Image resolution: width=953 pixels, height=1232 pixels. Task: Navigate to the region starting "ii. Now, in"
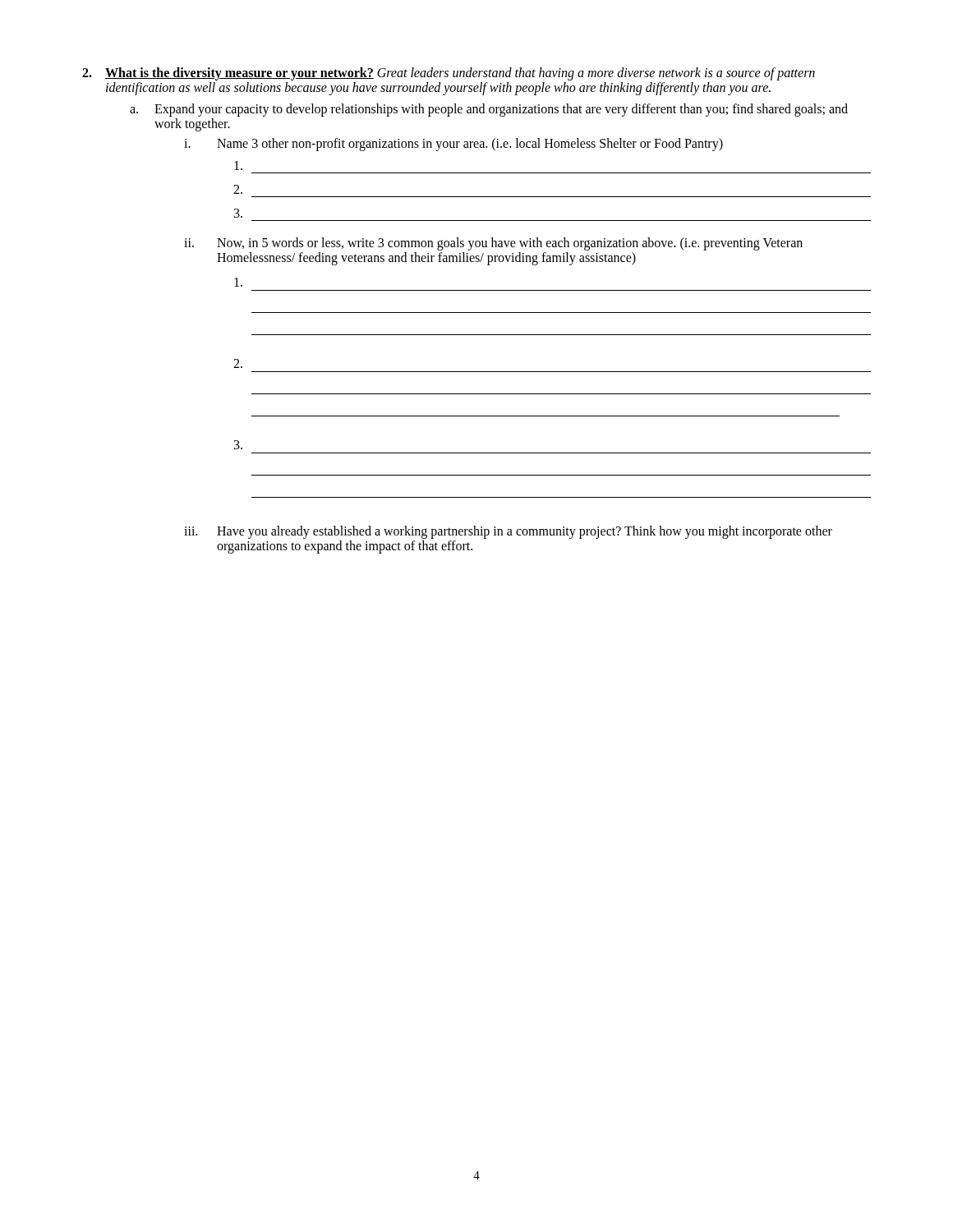tap(527, 377)
